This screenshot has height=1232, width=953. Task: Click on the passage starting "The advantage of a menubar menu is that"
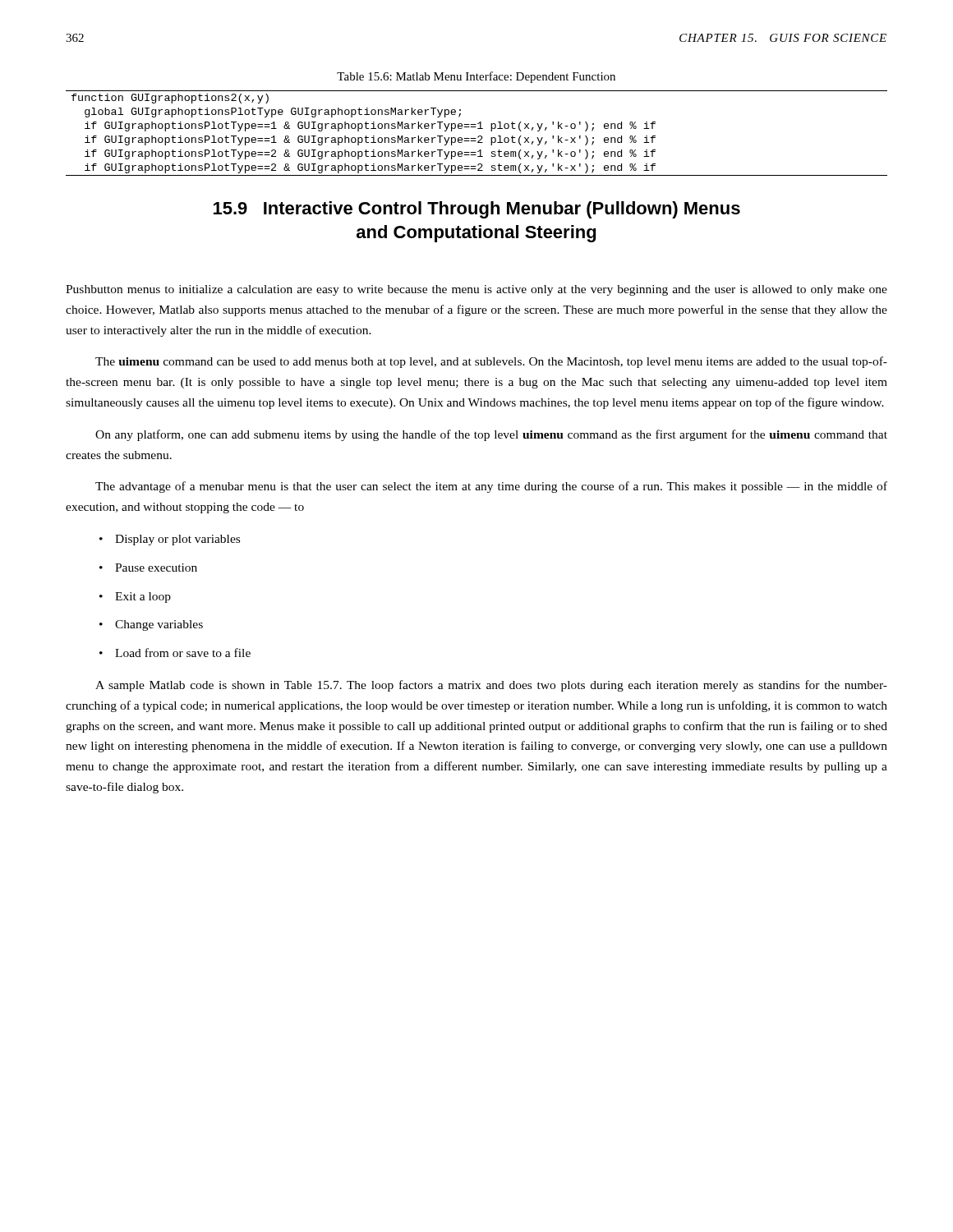click(476, 496)
